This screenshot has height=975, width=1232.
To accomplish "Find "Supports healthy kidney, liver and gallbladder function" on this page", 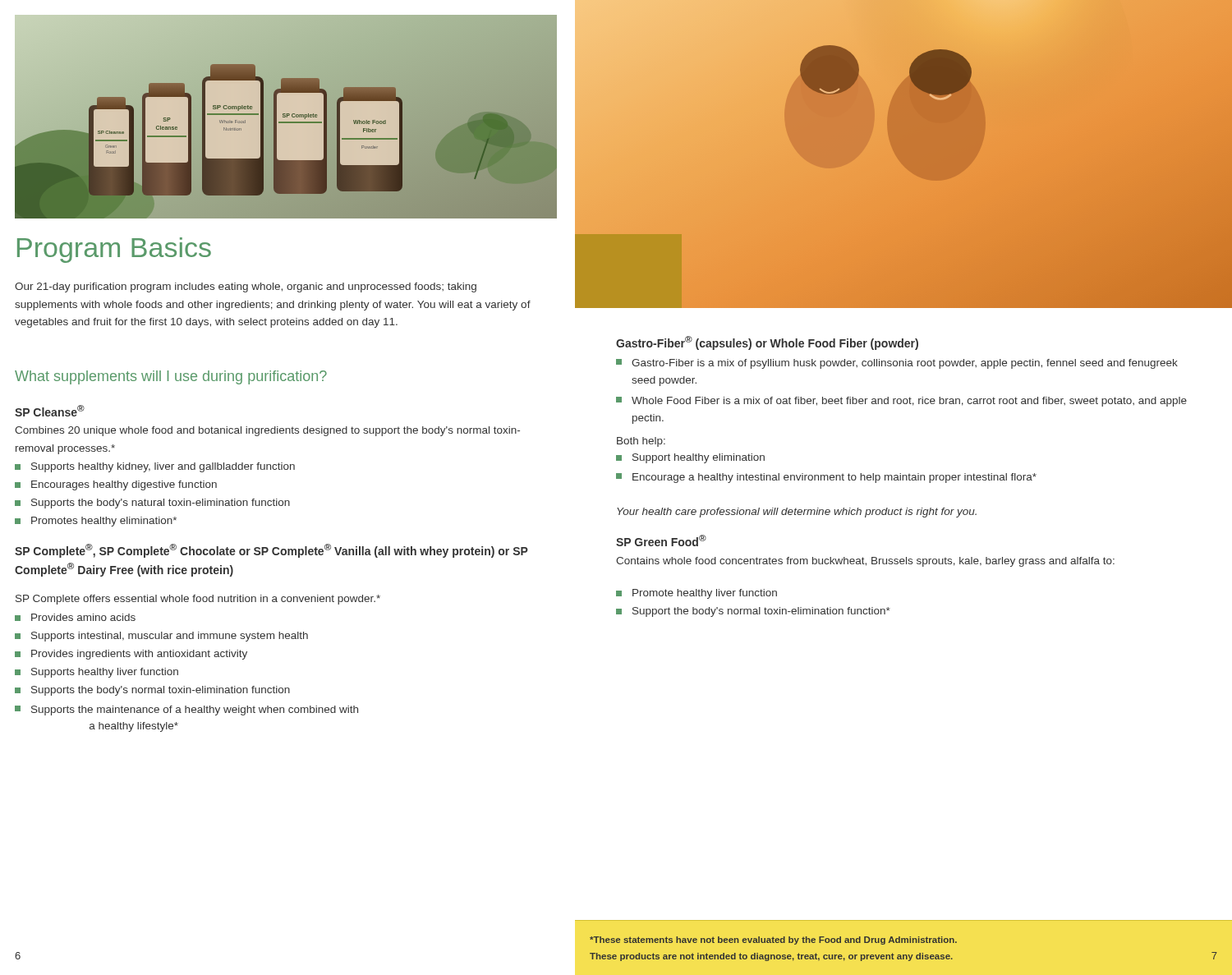I will 155,466.
